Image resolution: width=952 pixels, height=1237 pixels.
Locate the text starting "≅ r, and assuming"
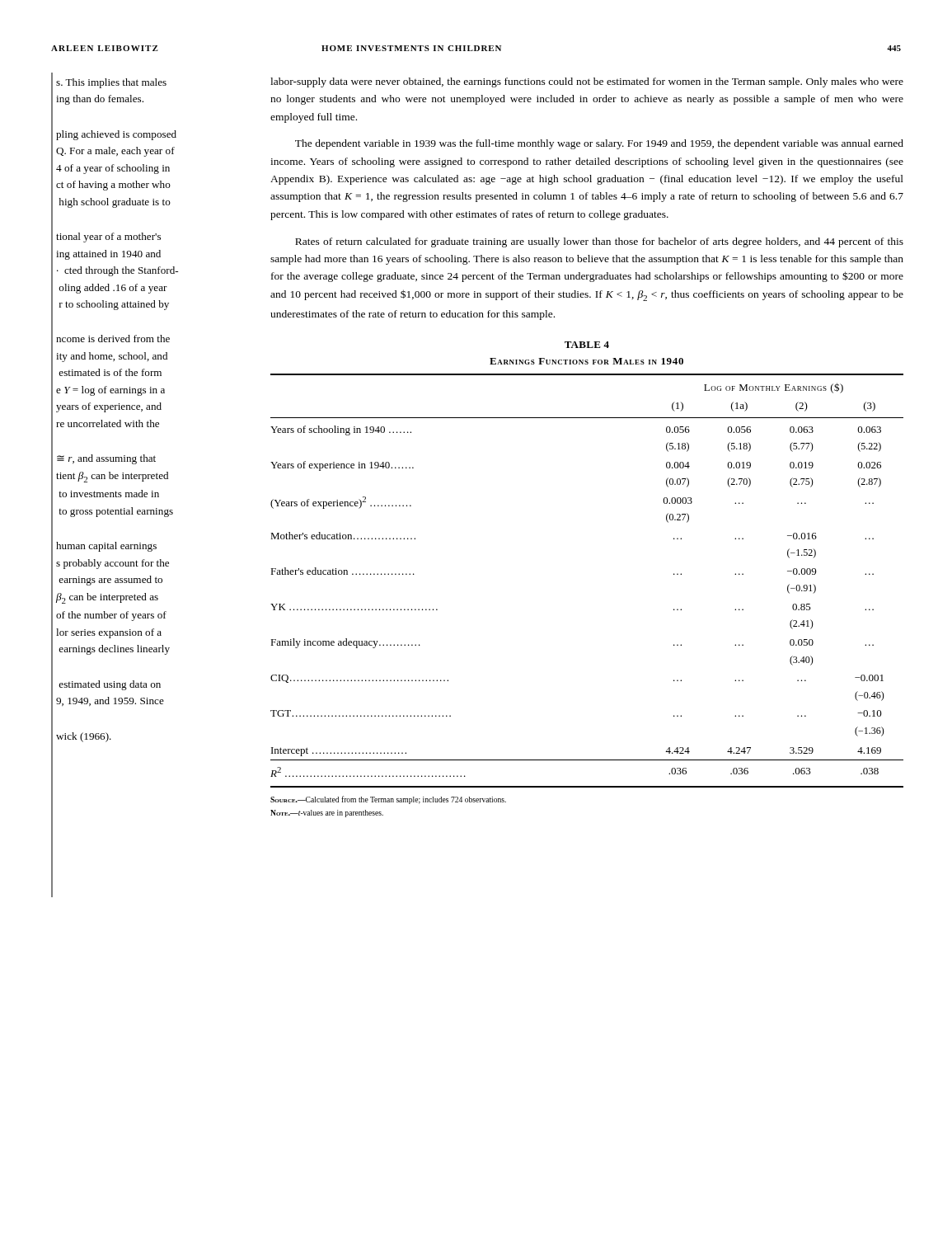click(115, 484)
